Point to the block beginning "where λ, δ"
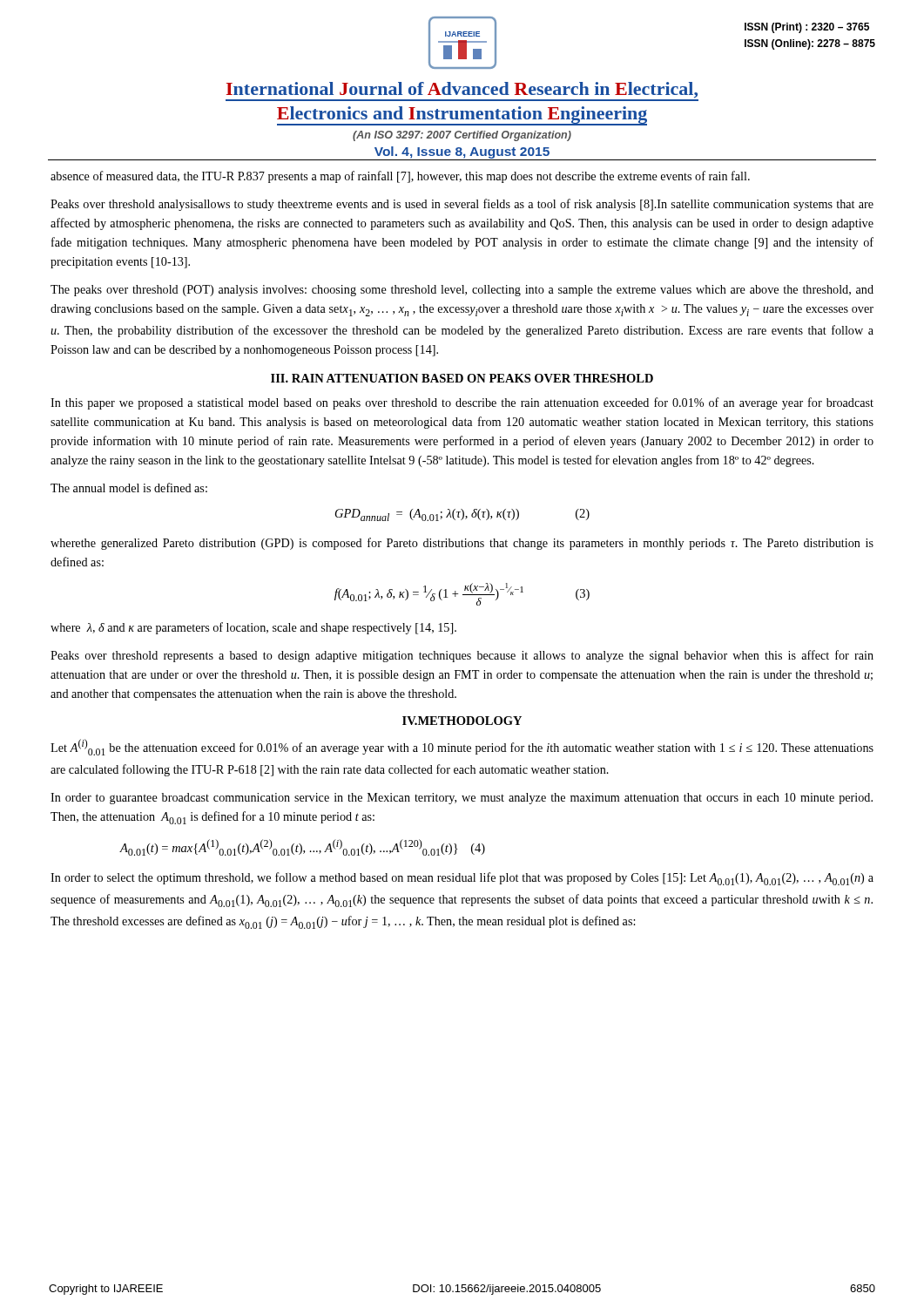This screenshot has height=1307, width=924. [254, 627]
